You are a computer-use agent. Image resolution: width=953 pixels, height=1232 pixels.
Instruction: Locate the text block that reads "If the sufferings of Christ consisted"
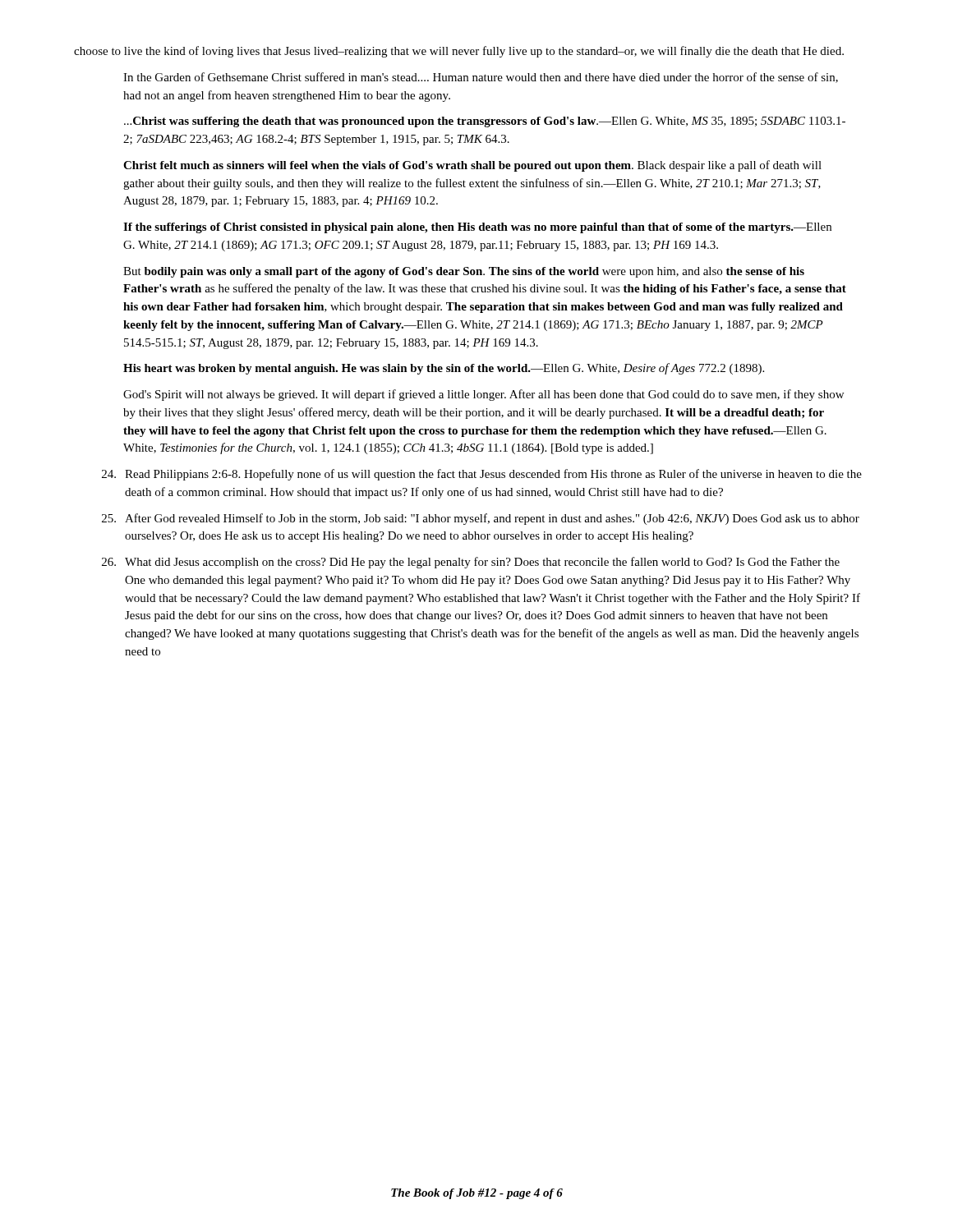(x=485, y=236)
